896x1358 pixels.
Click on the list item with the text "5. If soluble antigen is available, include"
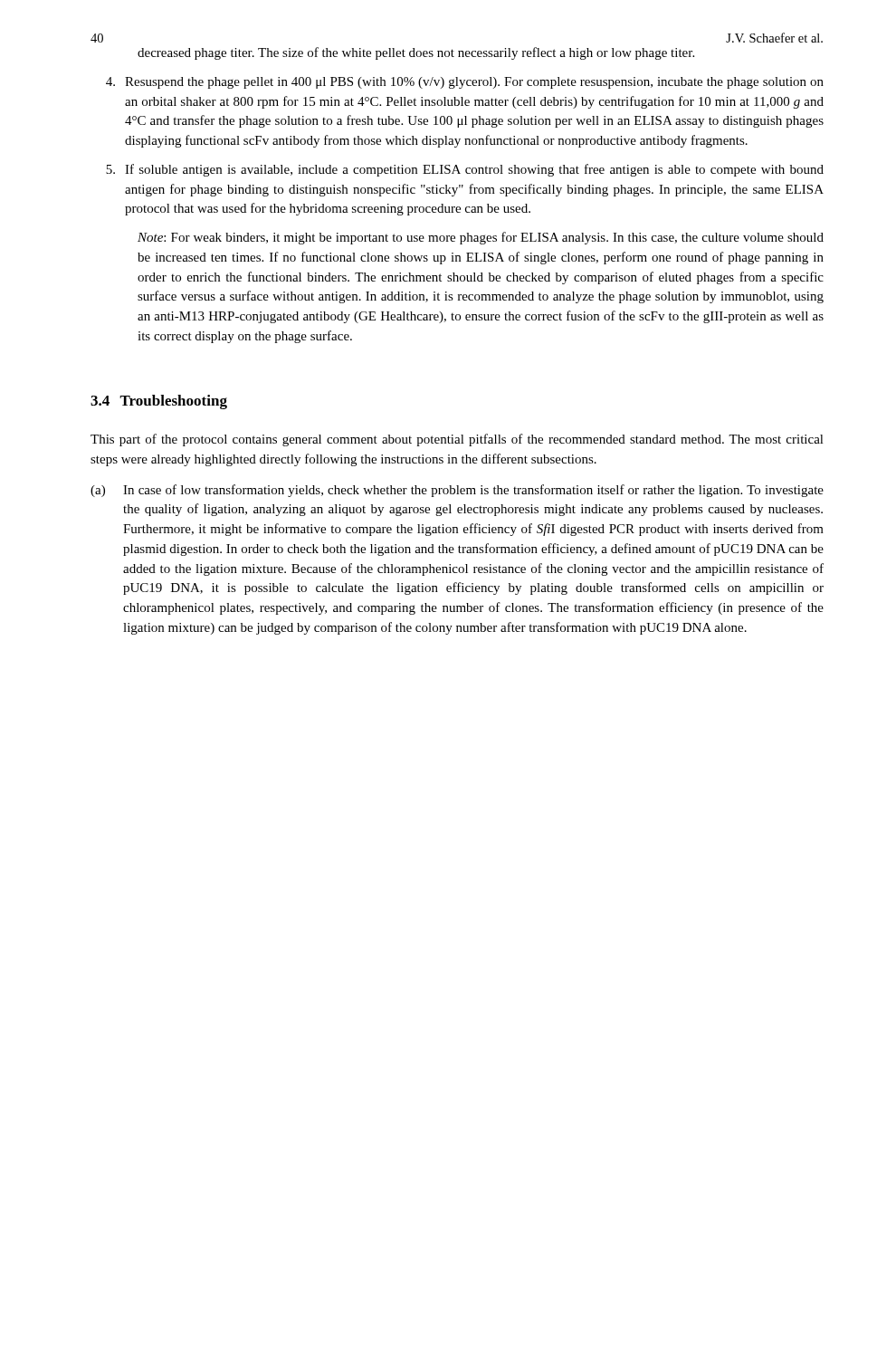click(457, 190)
